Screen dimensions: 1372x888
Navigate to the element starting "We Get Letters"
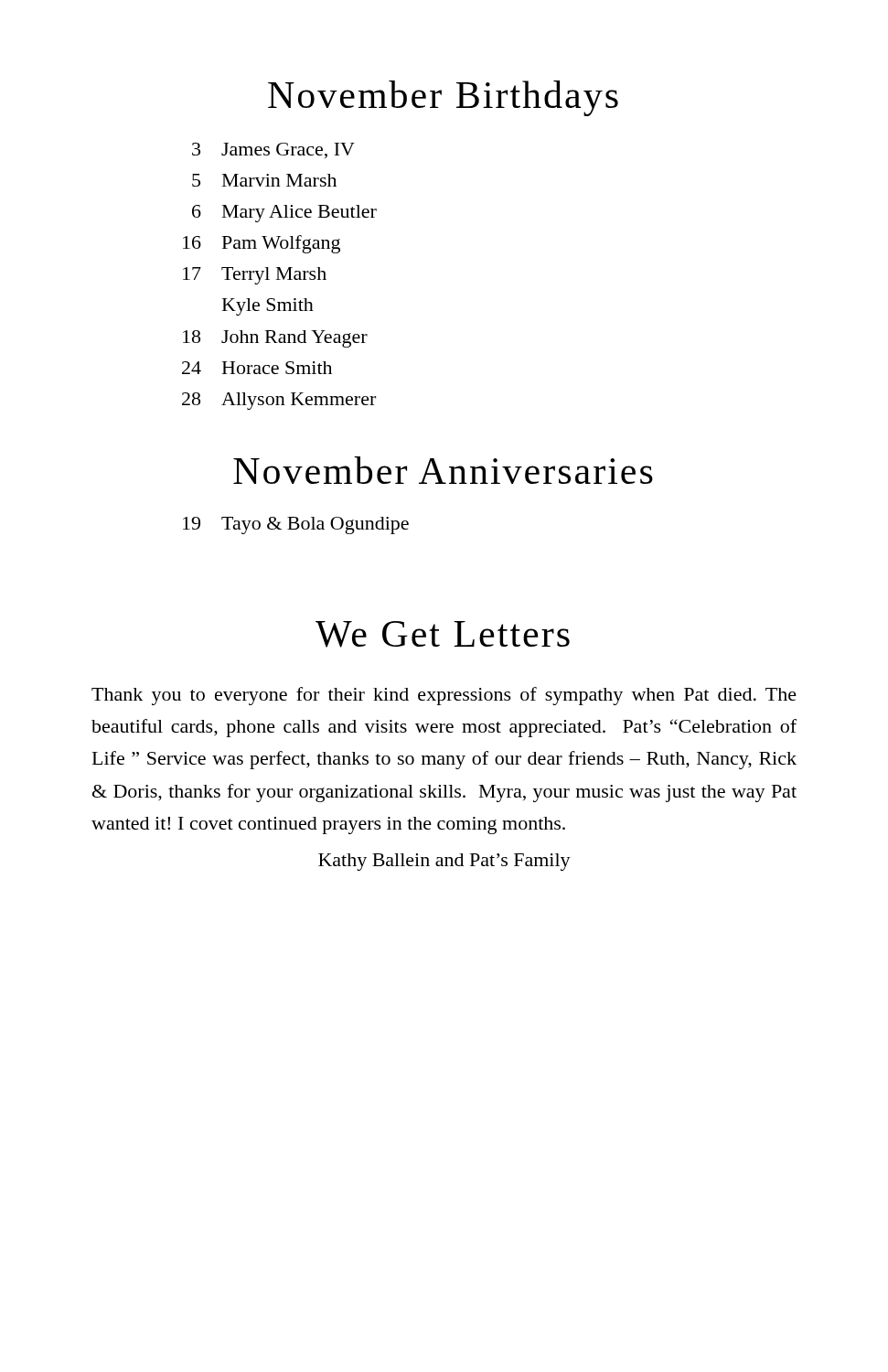click(444, 634)
